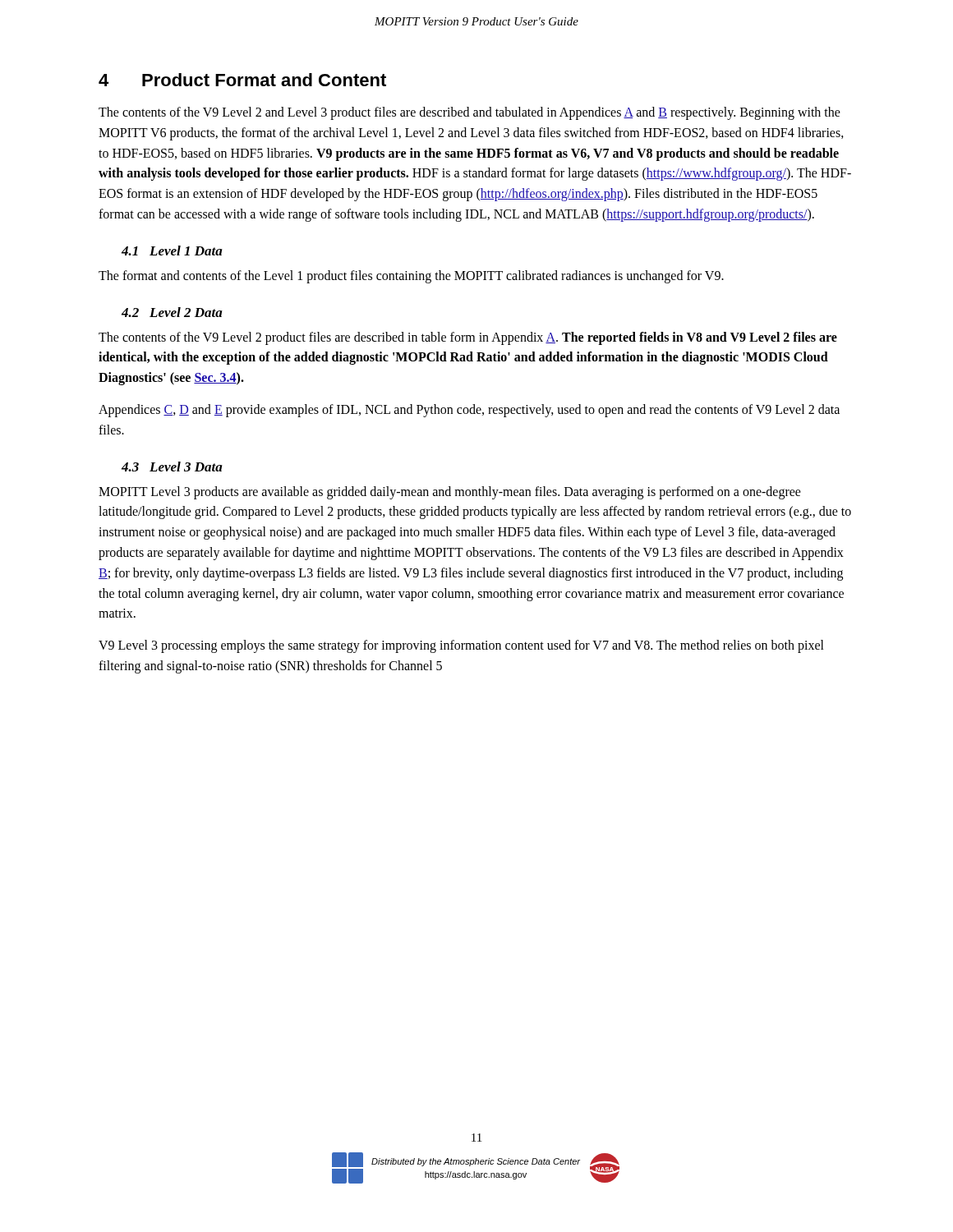Screen dimensions: 1232x953
Task: Click on the text block that says "MOPITT Level 3 products are available as"
Action: click(476, 553)
